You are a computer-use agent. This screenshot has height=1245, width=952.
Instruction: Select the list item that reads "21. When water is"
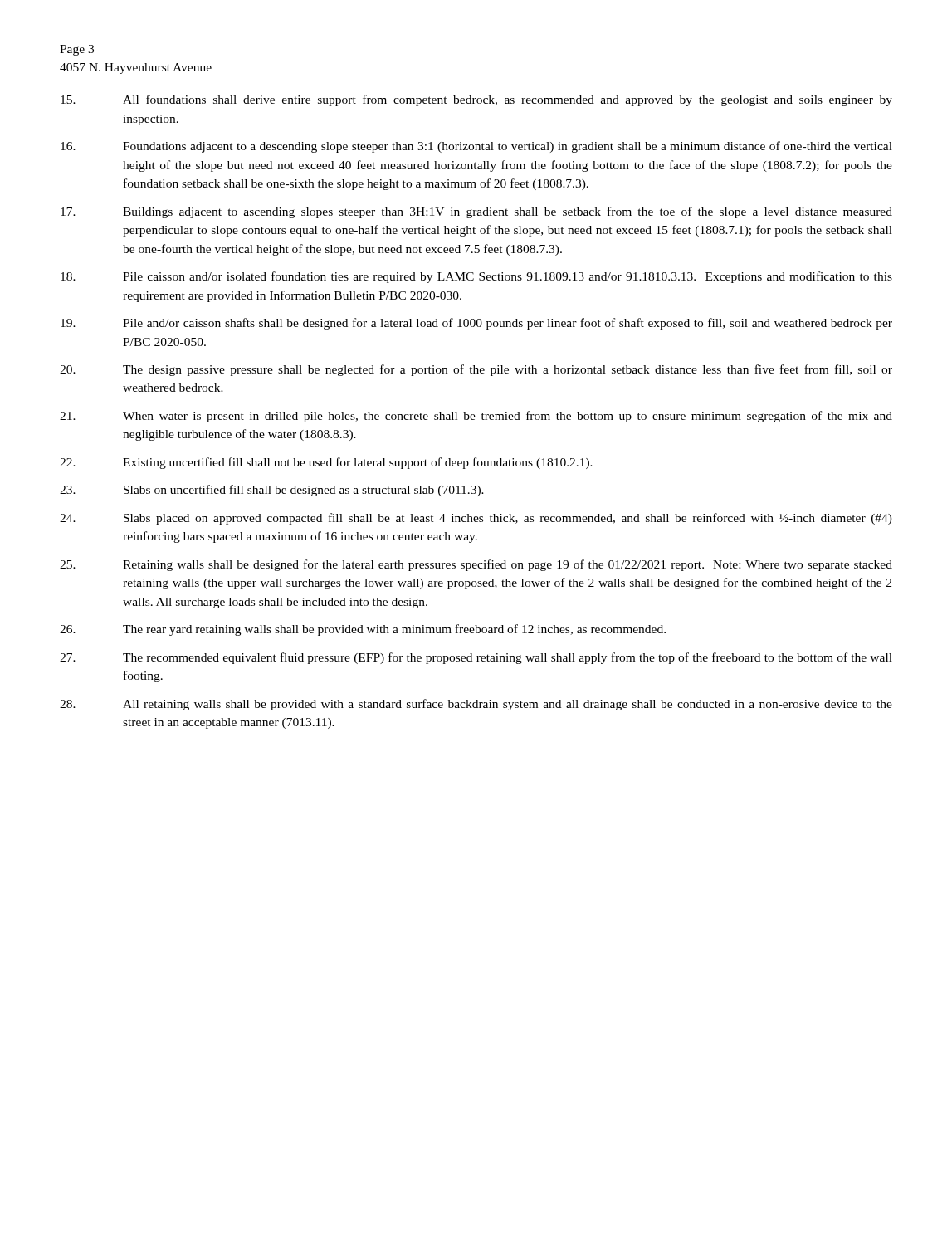coord(476,425)
